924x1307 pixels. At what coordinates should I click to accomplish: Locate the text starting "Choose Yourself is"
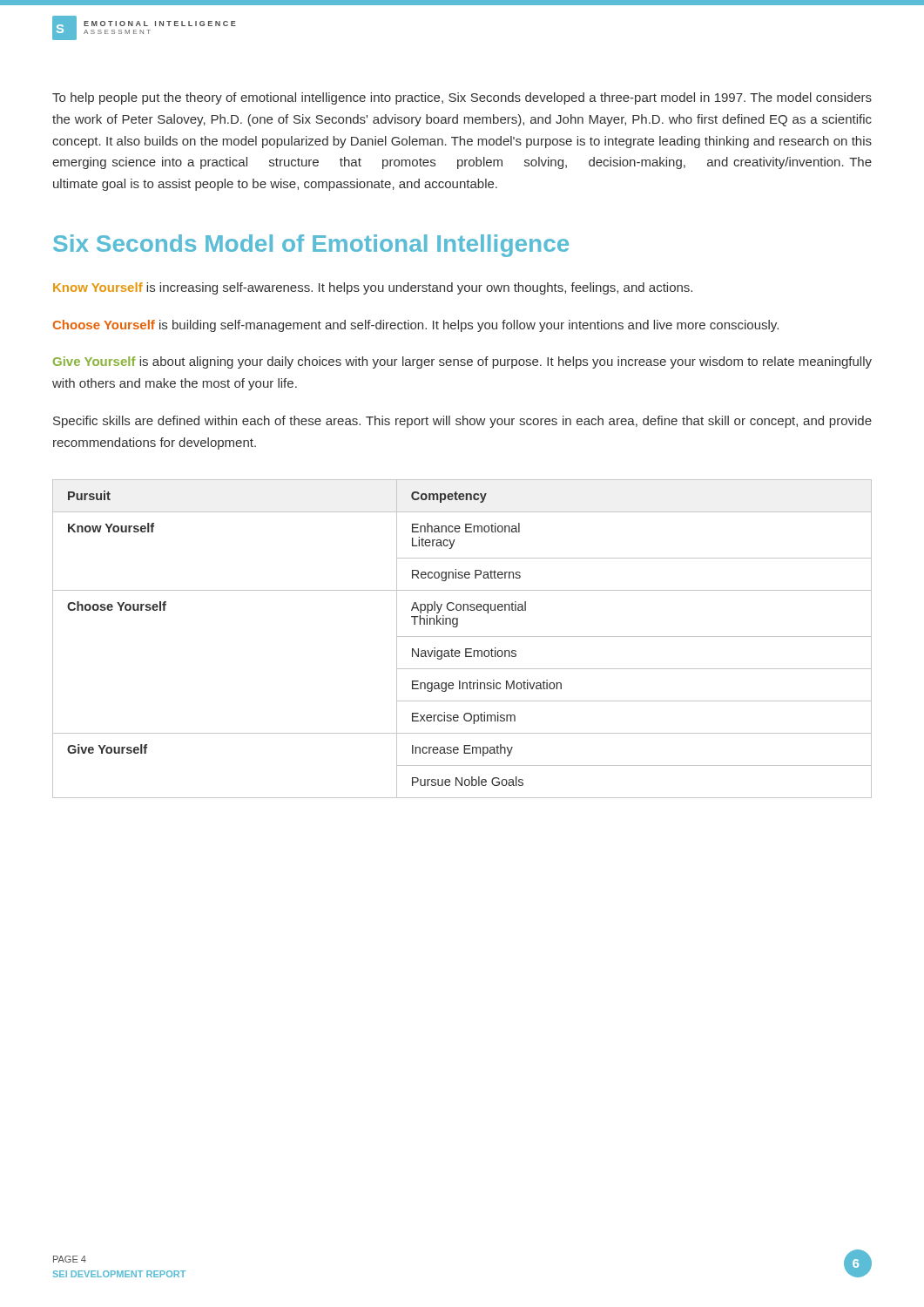click(416, 324)
